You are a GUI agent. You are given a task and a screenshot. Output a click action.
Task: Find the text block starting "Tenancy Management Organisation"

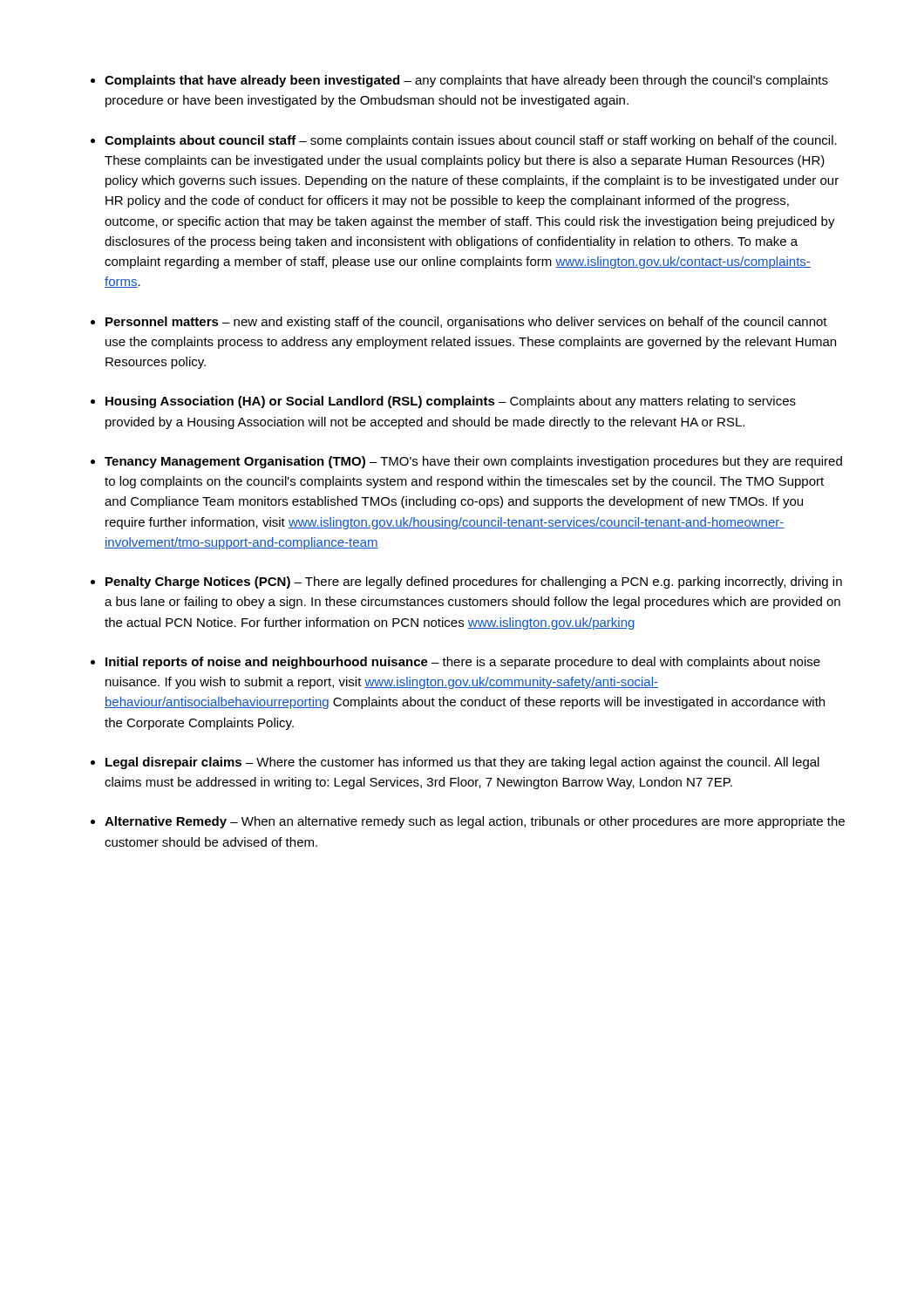tap(474, 501)
